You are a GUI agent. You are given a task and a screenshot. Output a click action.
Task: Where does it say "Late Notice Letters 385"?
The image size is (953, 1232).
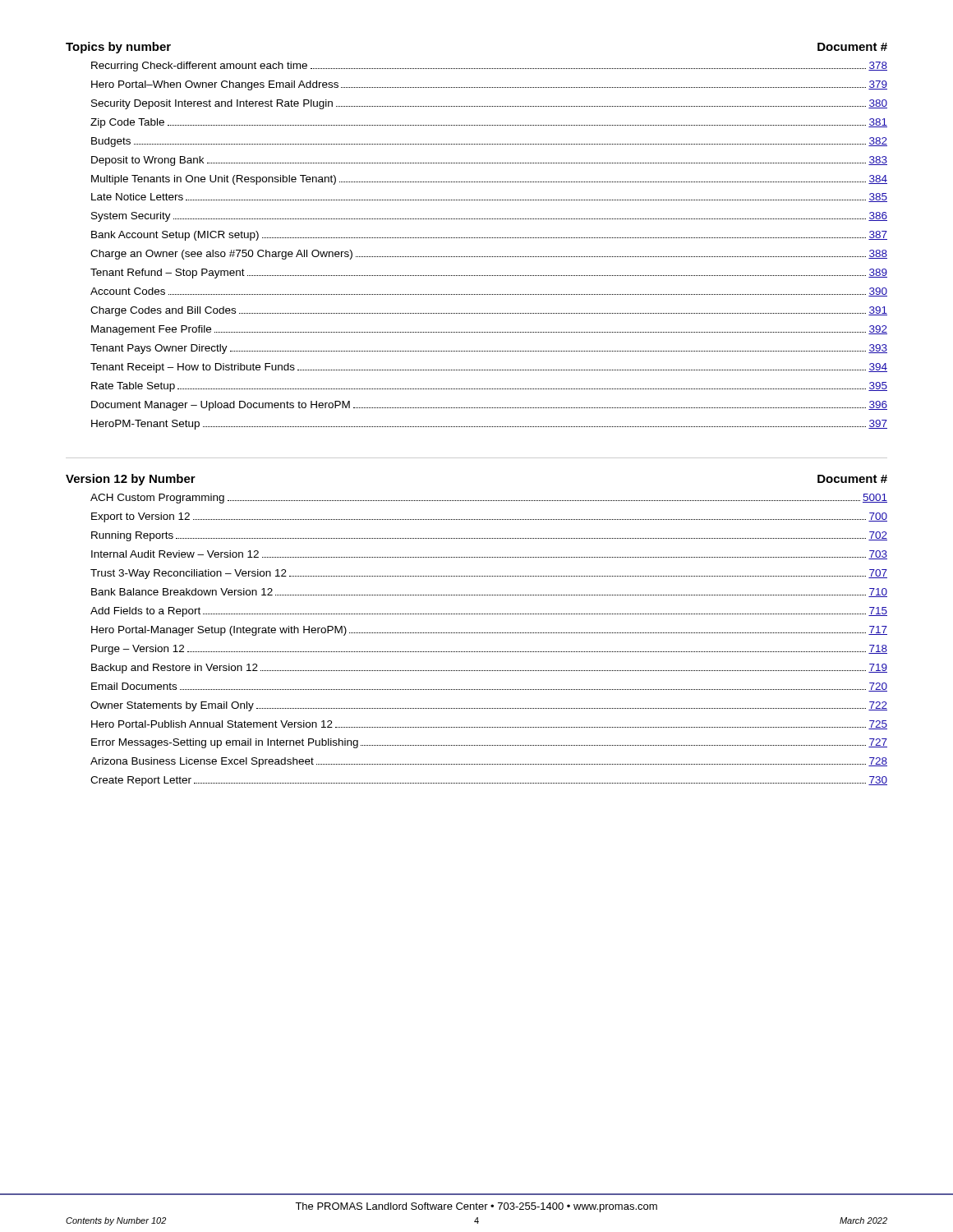point(489,198)
